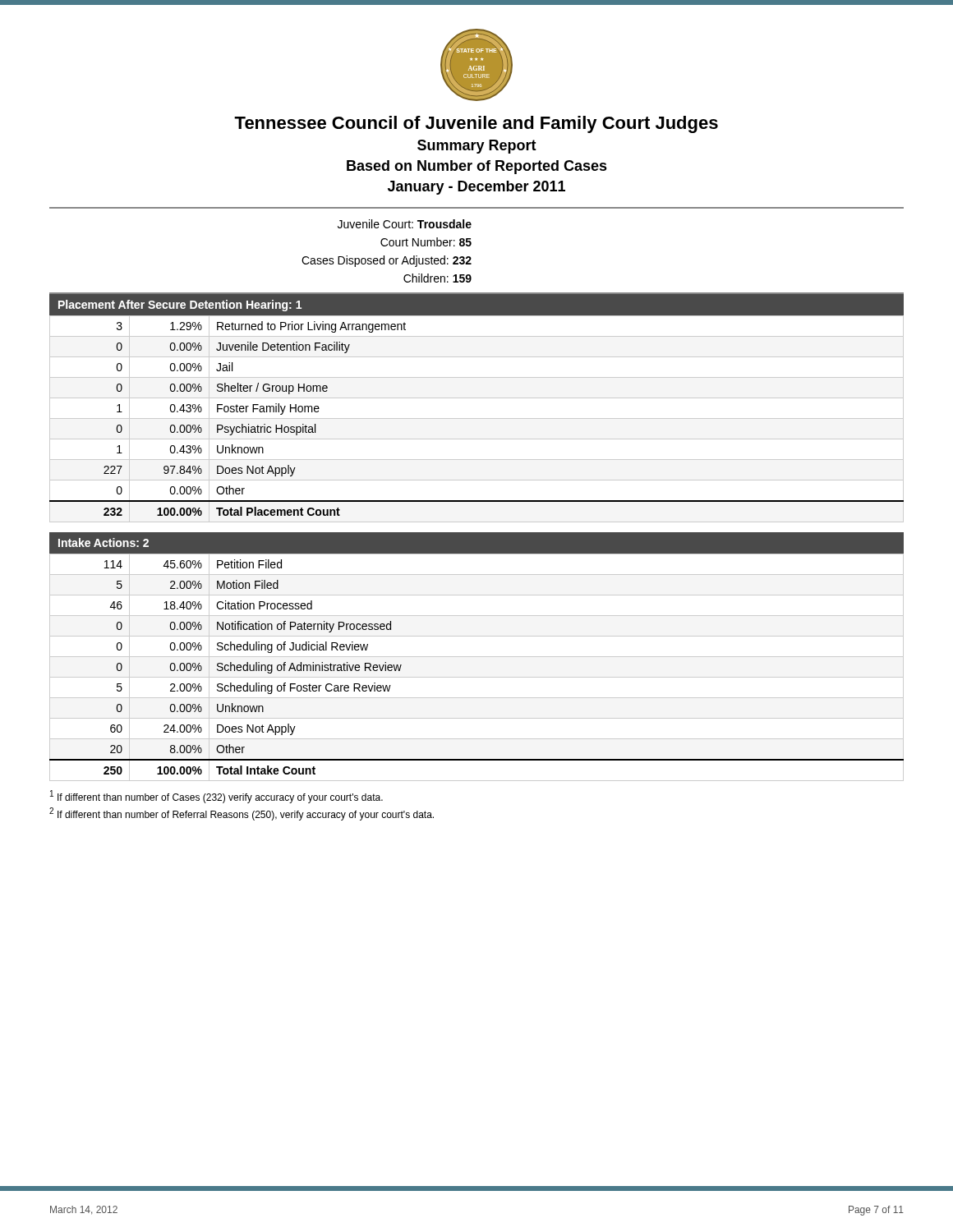Select the passage starting "Placement After Secure Detention Hearing: 1"

pyautogui.click(x=180, y=305)
